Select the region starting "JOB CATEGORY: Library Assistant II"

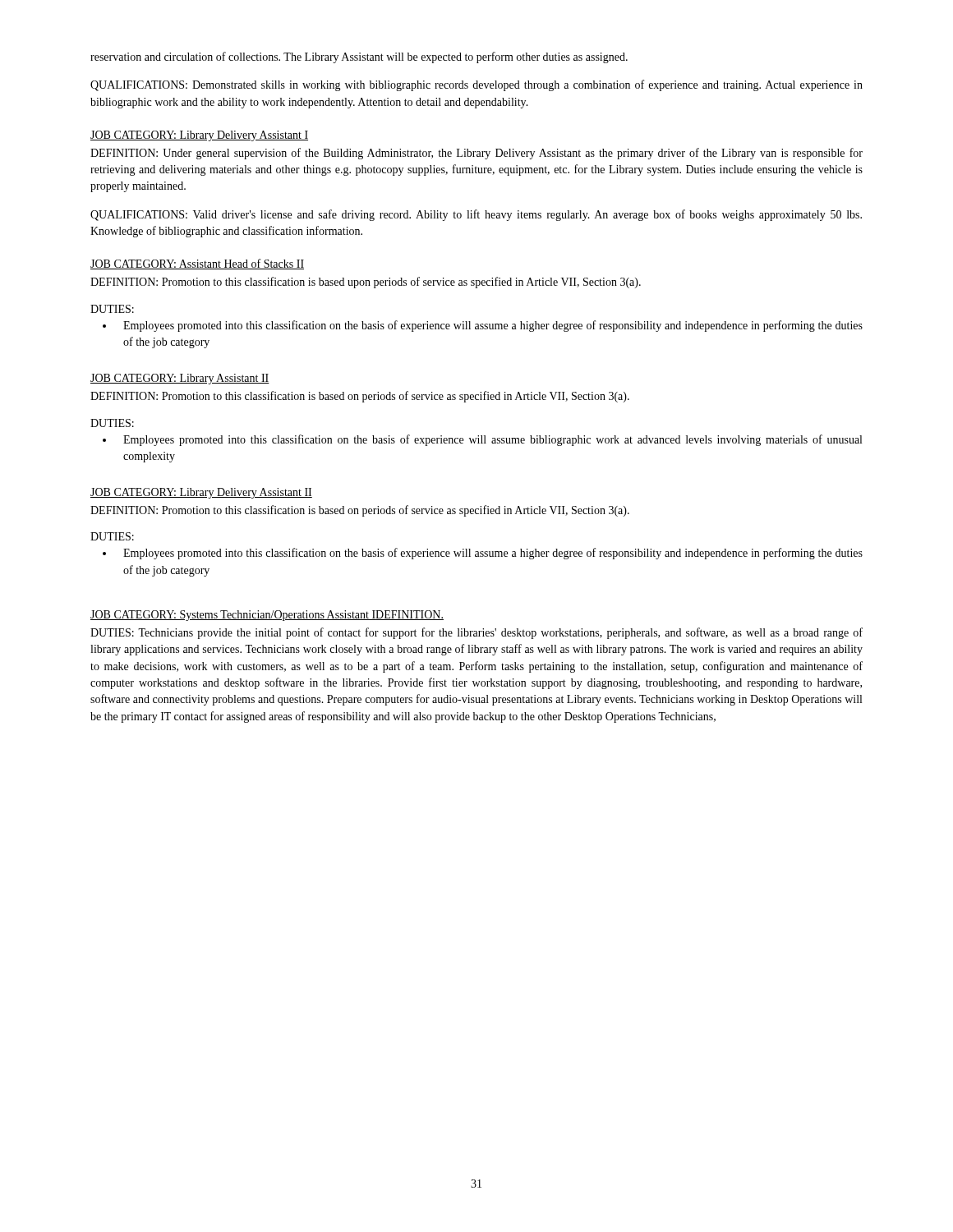coord(180,378)
